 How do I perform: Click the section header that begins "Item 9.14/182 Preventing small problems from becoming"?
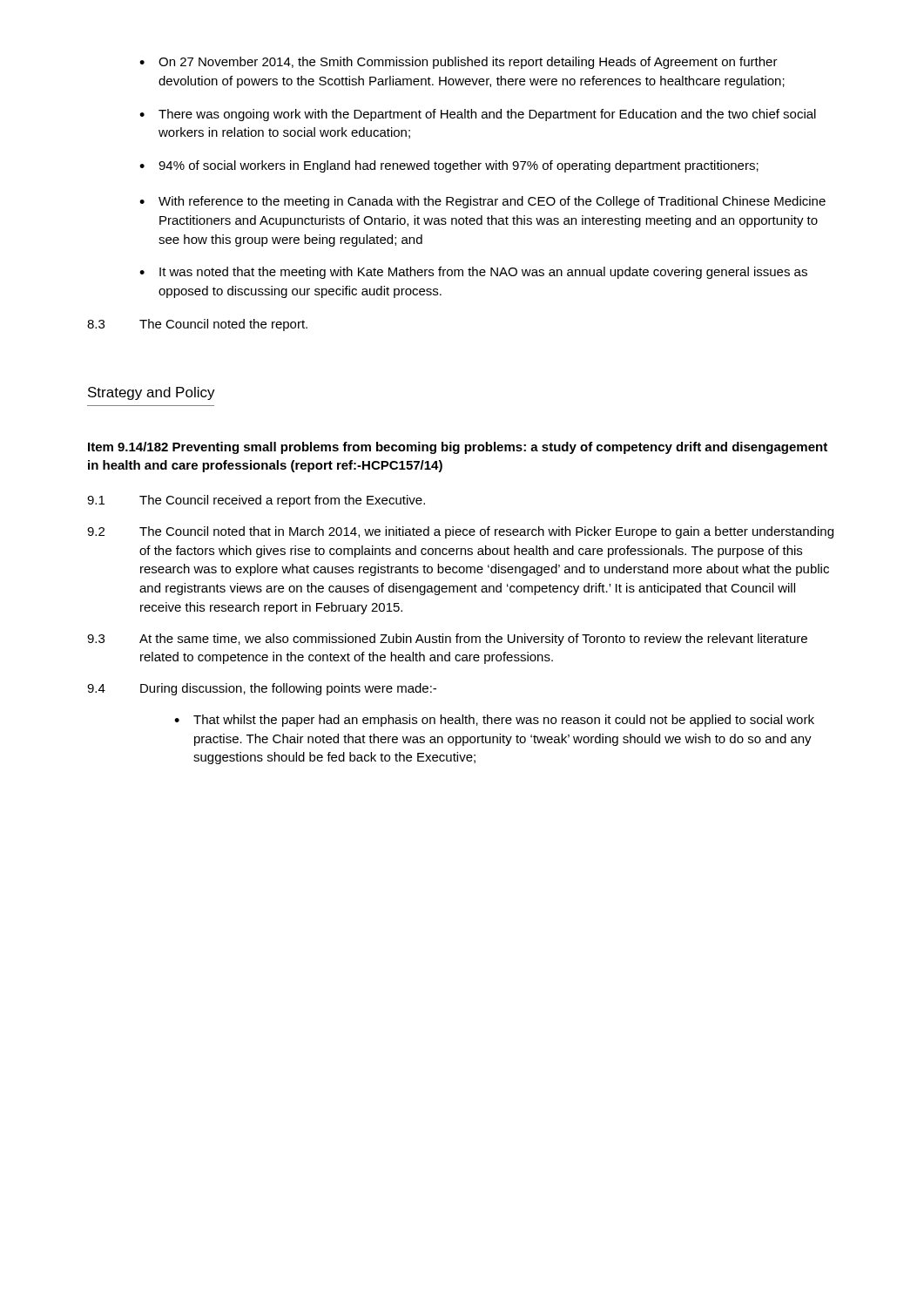click(x=457, y=456)
